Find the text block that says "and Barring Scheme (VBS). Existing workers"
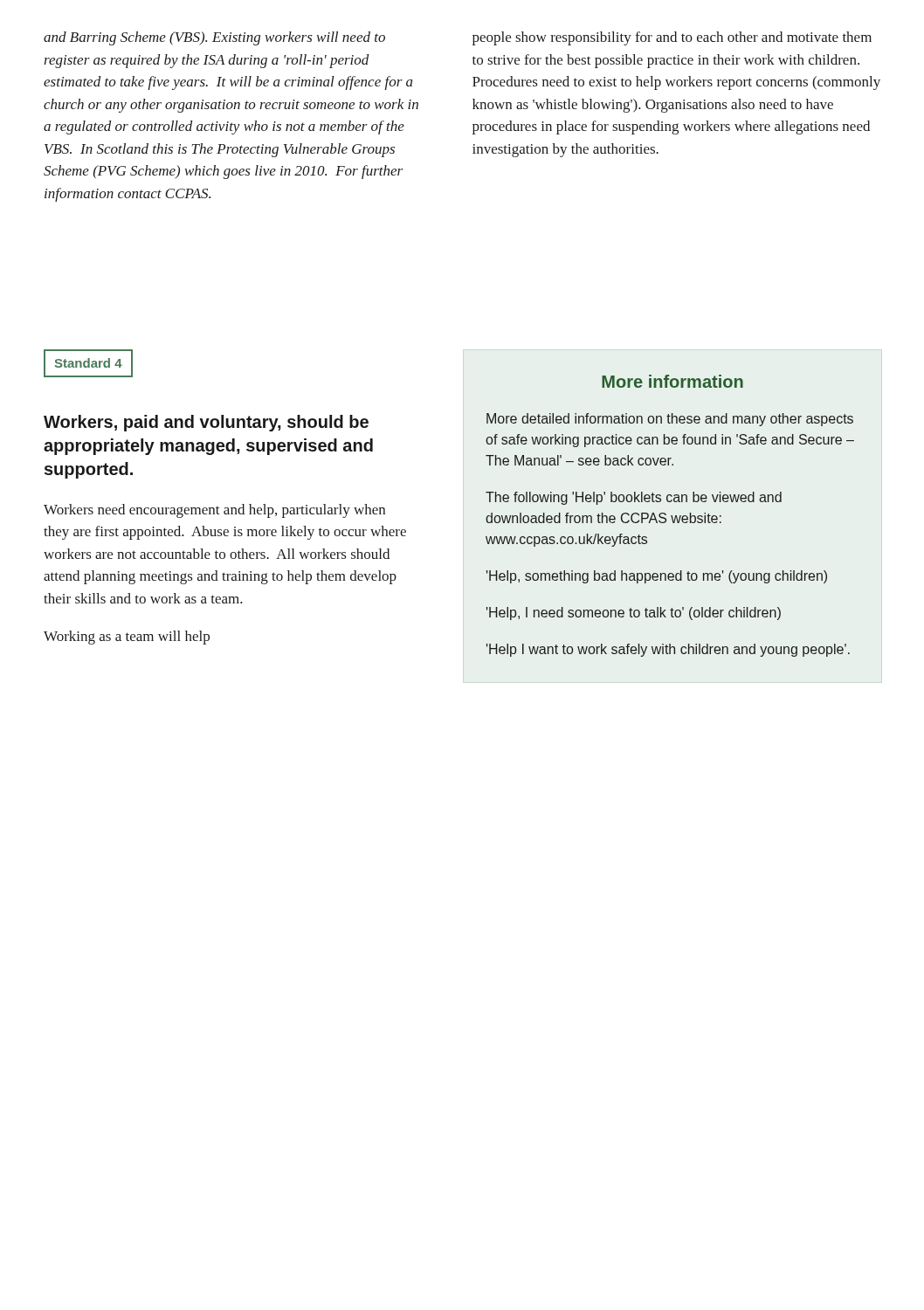This screenshot has height=1310, width=924. (x=232, y=115)
